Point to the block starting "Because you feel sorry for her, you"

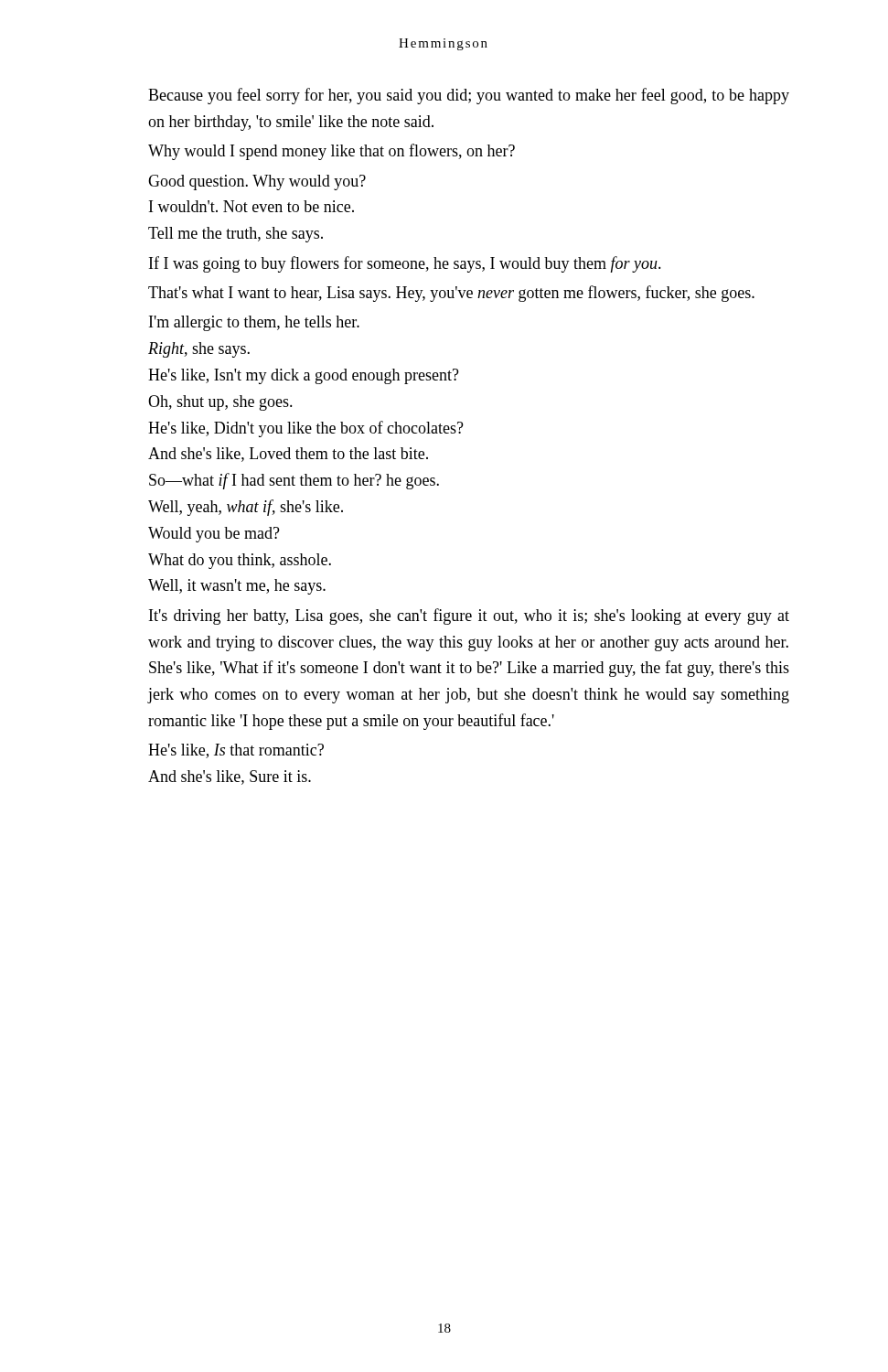tap(469, 436)
